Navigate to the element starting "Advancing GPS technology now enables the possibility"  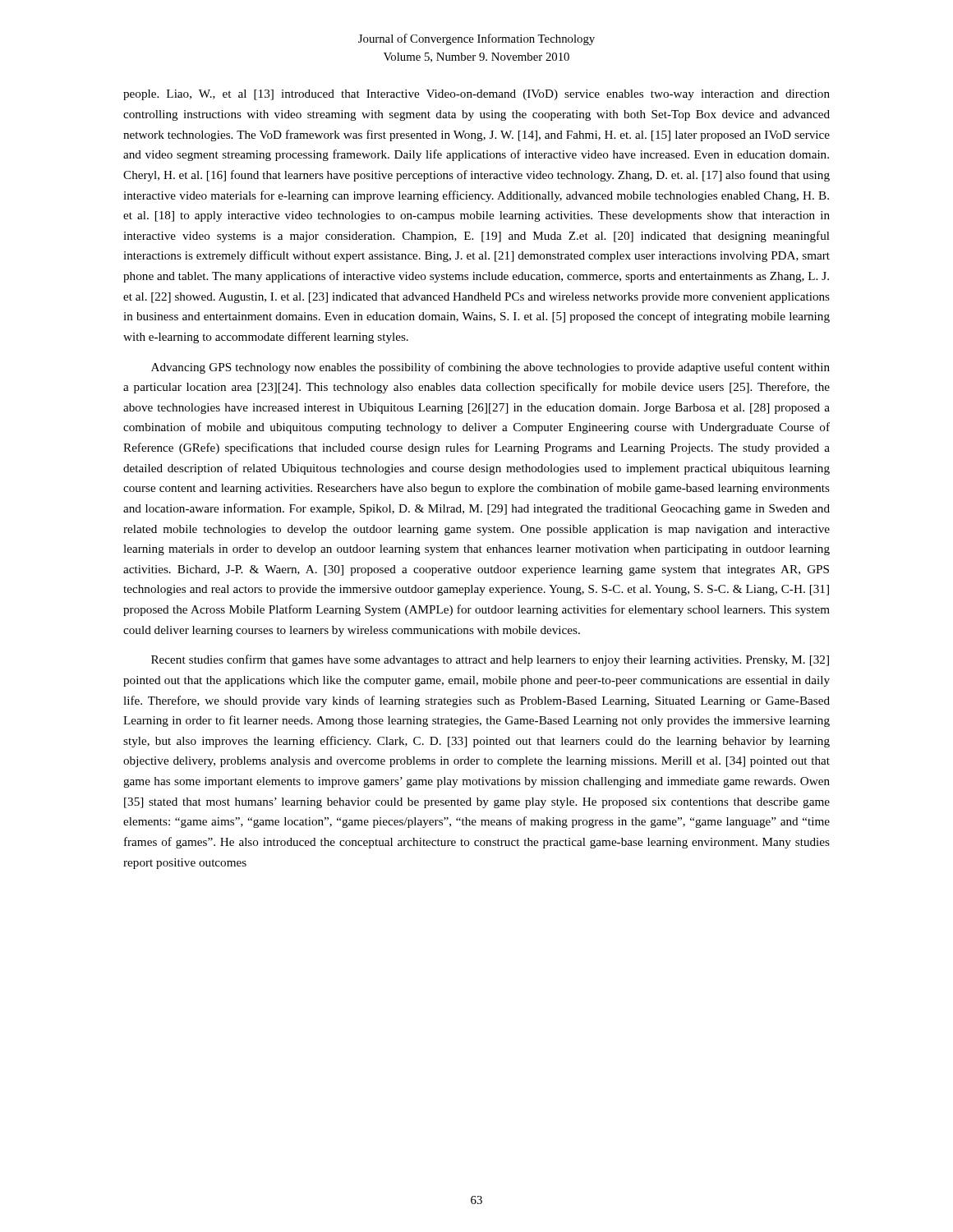[x=476, y=498]
